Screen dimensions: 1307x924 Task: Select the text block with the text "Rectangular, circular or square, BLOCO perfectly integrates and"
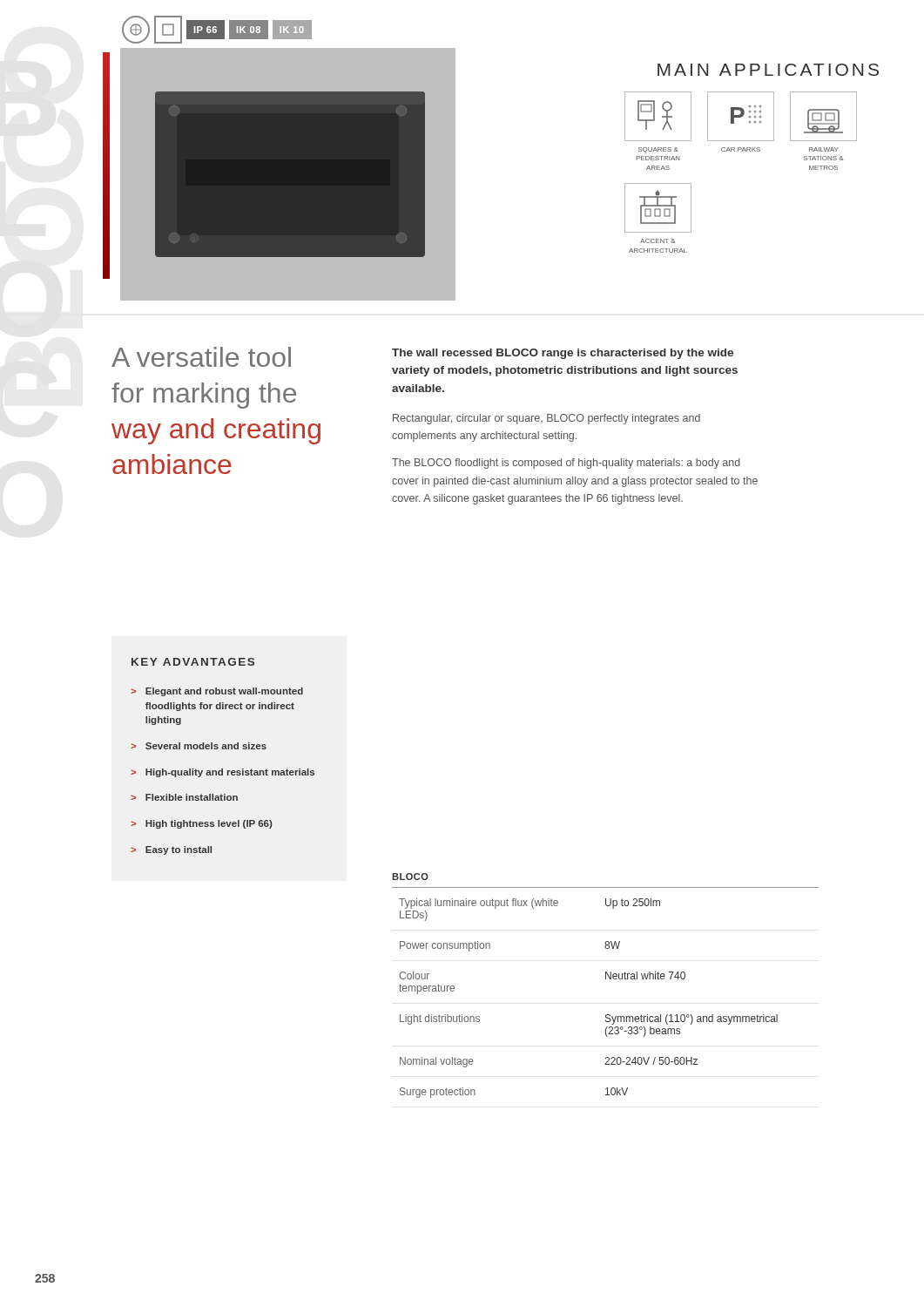click(x=546, y=427)
